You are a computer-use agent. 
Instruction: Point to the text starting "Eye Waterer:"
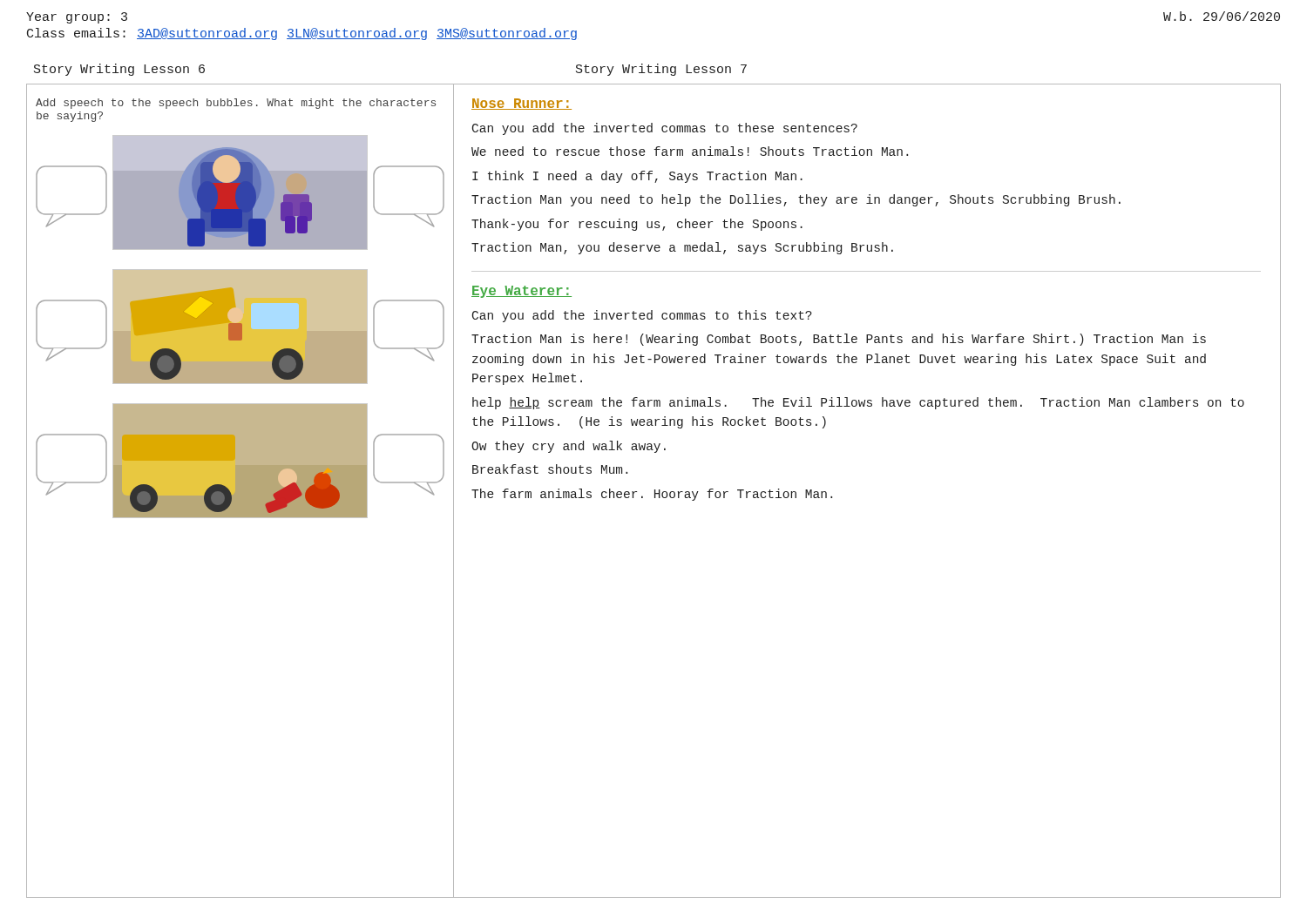click(522, 292)
